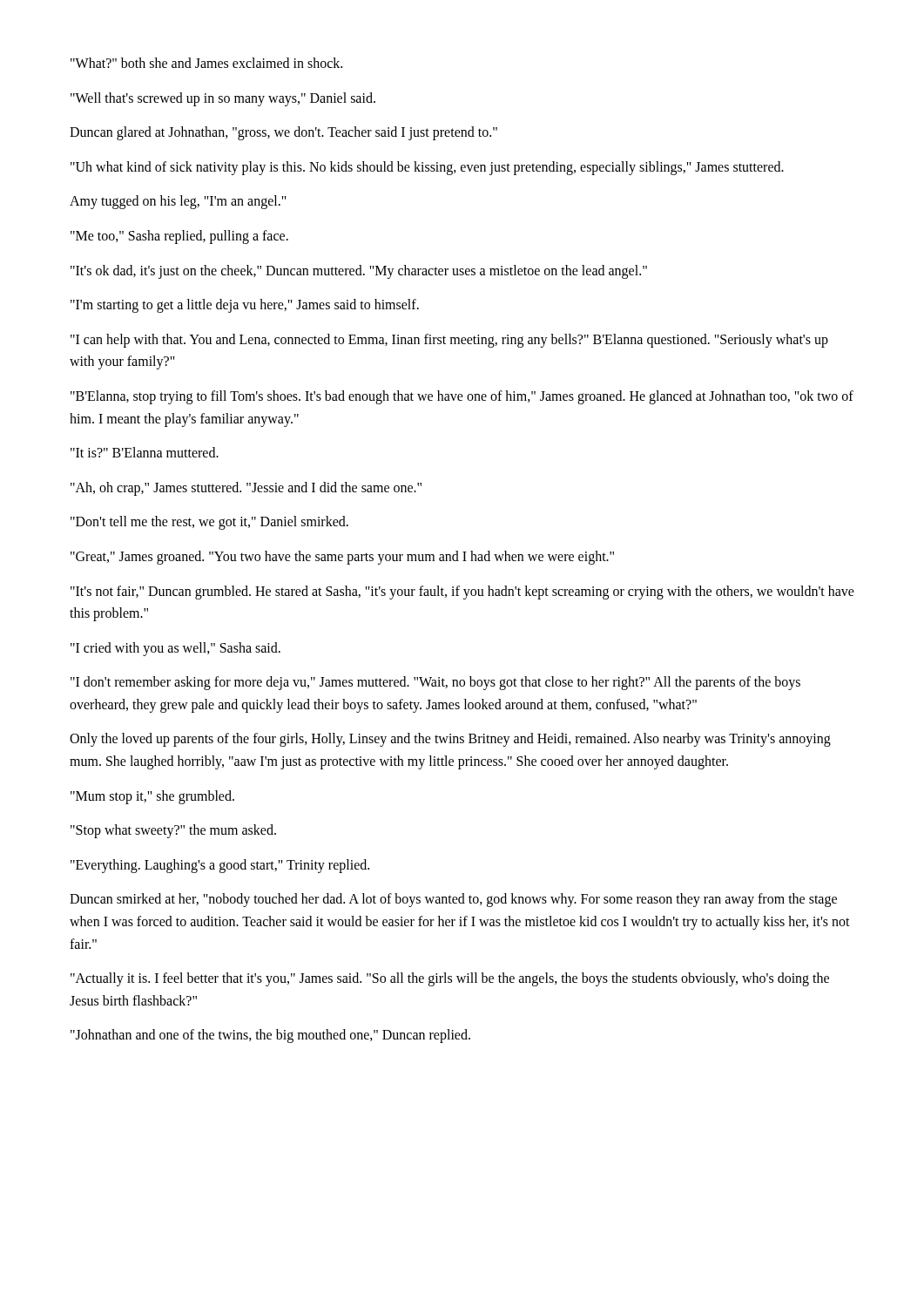Locate the text starting ""I cried with you as well," Sasha"
The width and height of the screenshot is (924, 1307).
coord(175,648)
